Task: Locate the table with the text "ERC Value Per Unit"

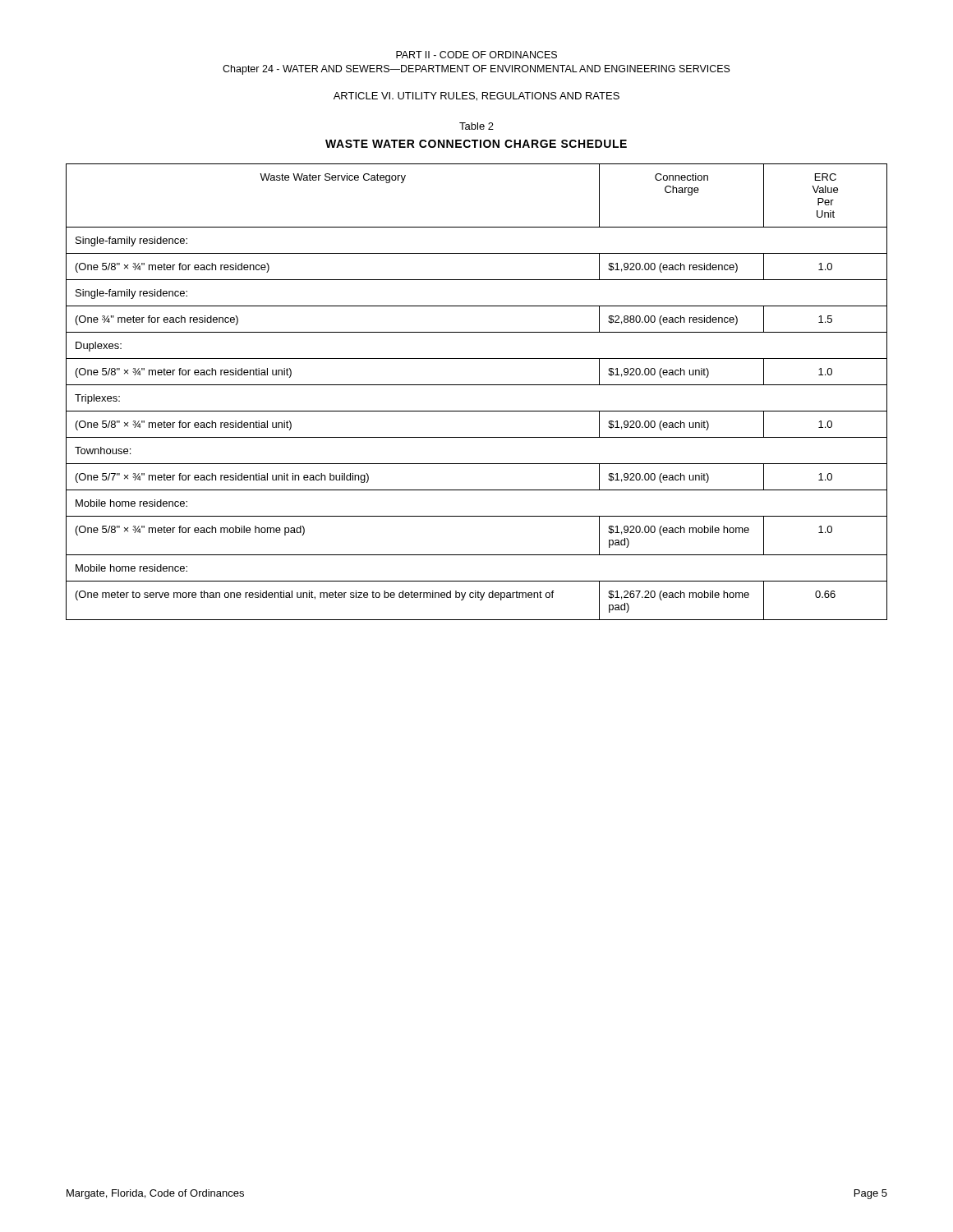Action: [x=476, y=392]
